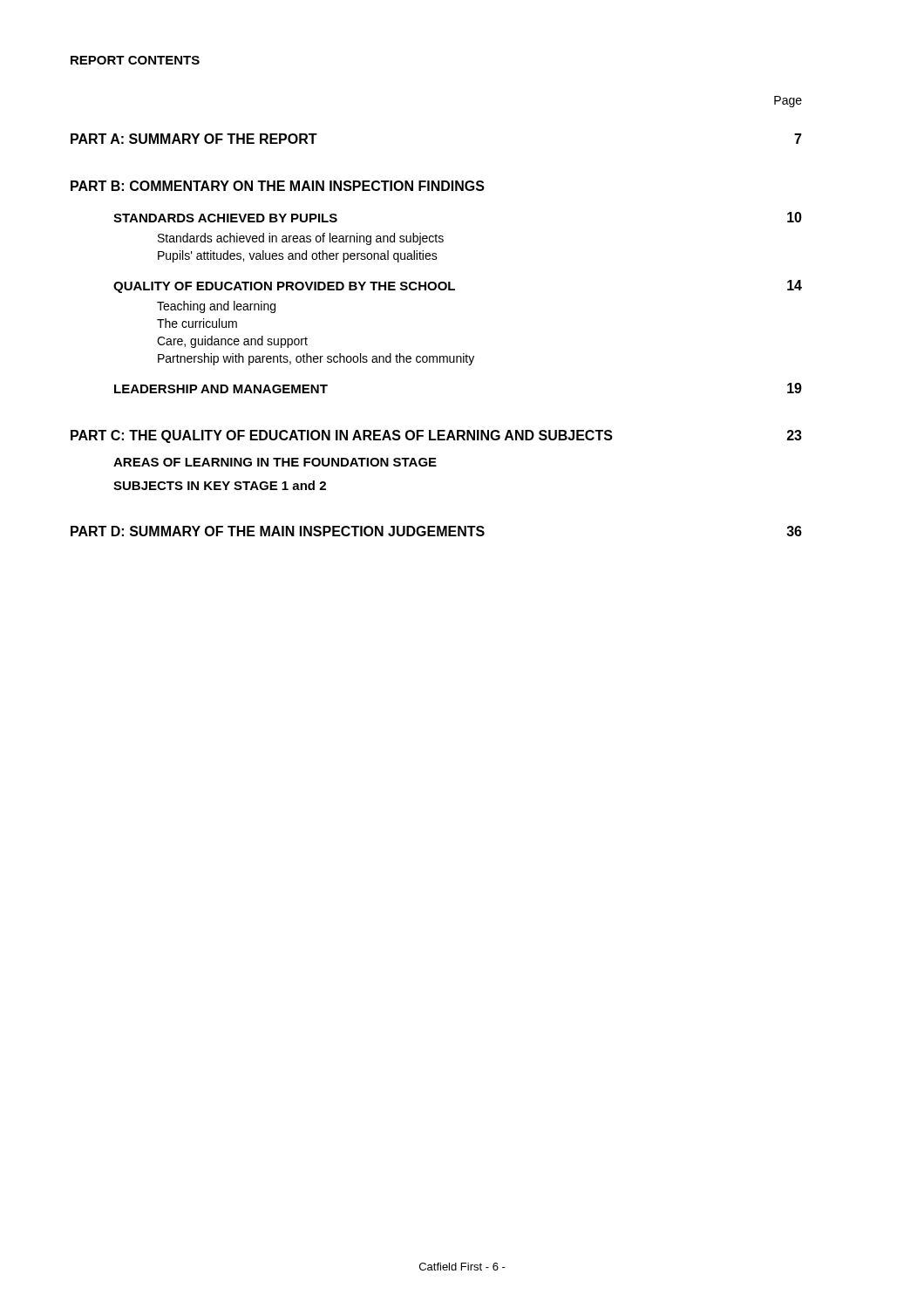Find the block starting "PART D: SUMMARY OF THE MAIN INSPECTION"

[462, 532]
